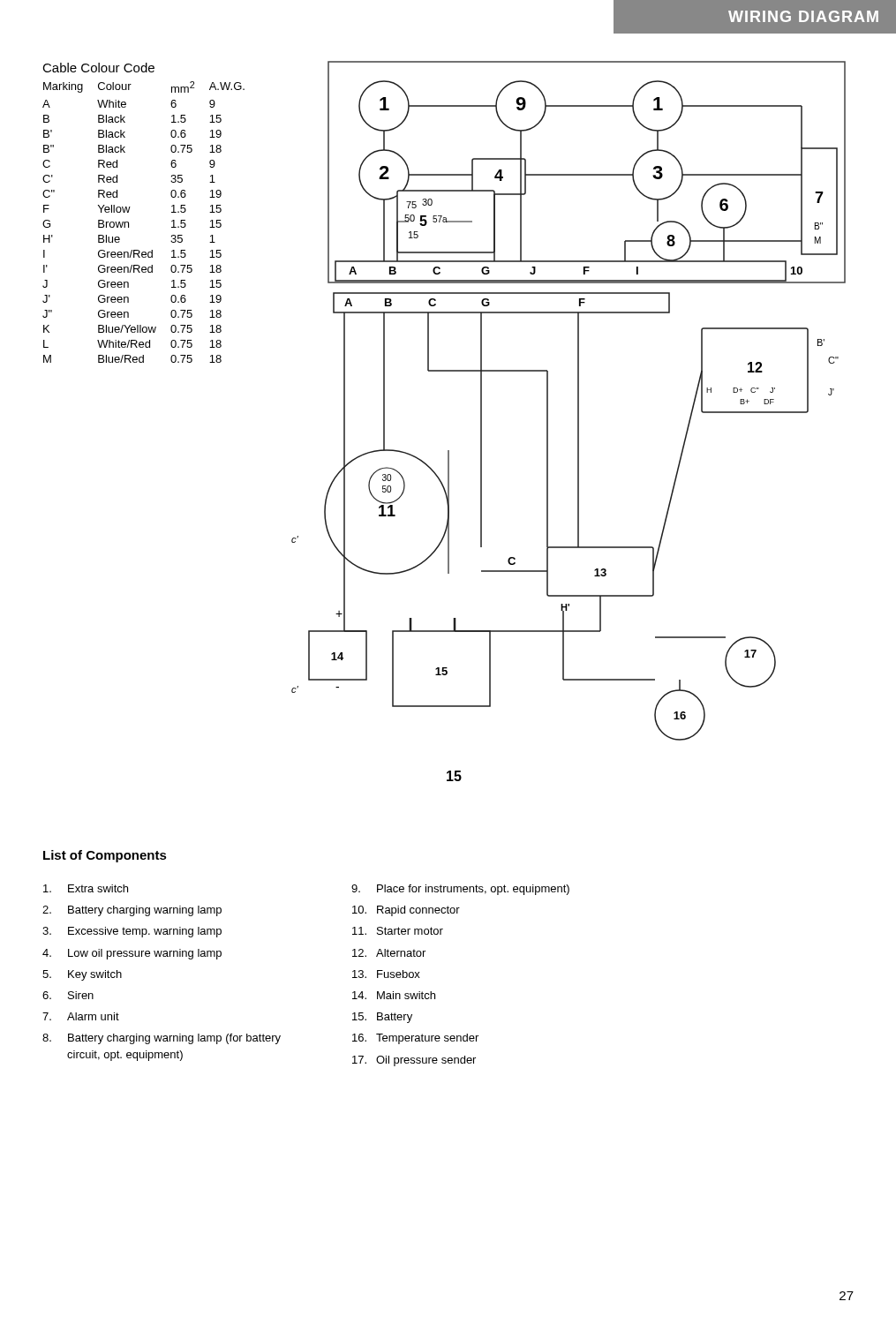Image resolution: width=896 pixels, height=1324 pixels.
Task: Click on the text starting "4.Low oil pressure warning lamp"
Action: [170, 953]
